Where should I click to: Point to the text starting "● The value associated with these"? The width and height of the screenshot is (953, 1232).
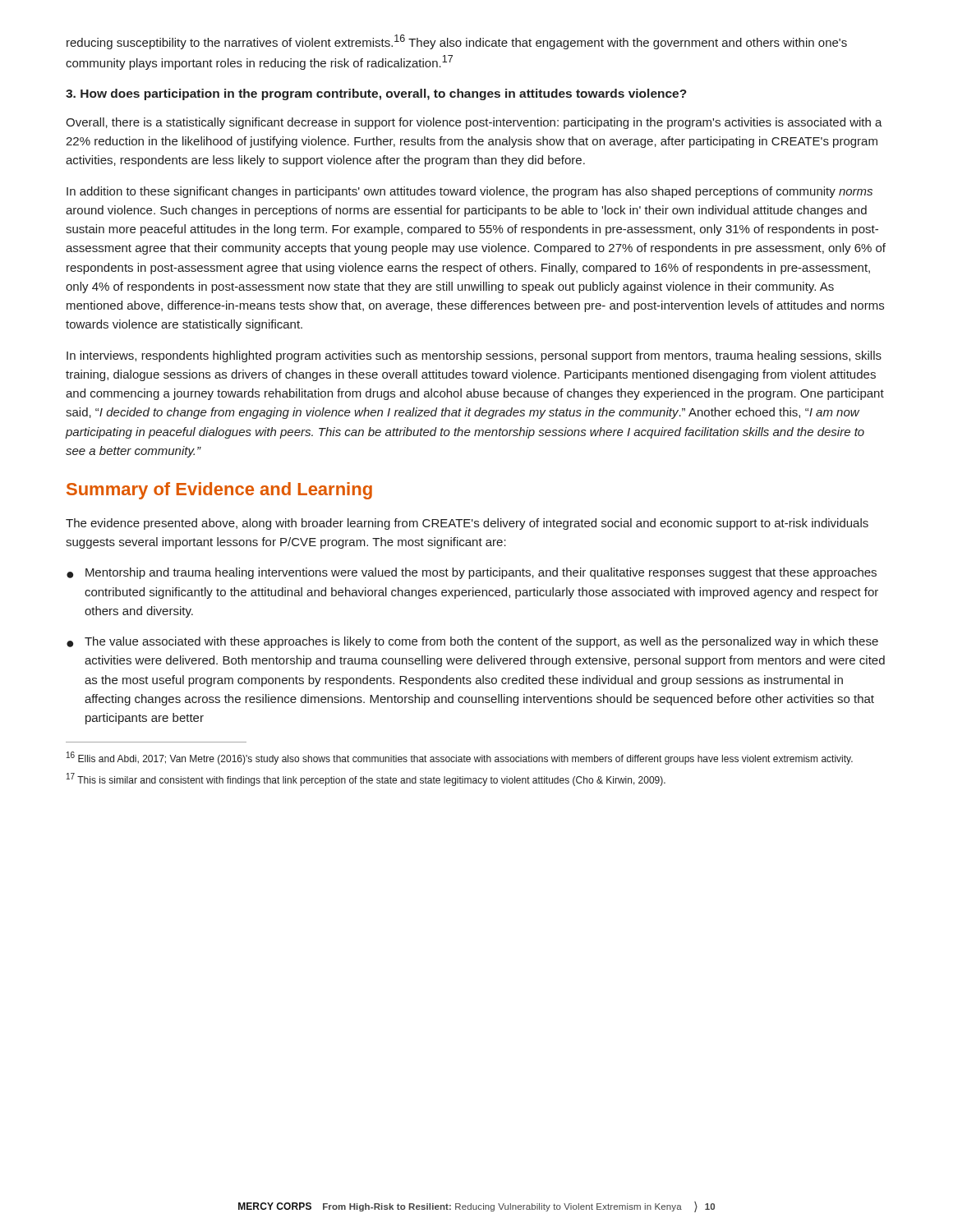[x=476, y=679]
